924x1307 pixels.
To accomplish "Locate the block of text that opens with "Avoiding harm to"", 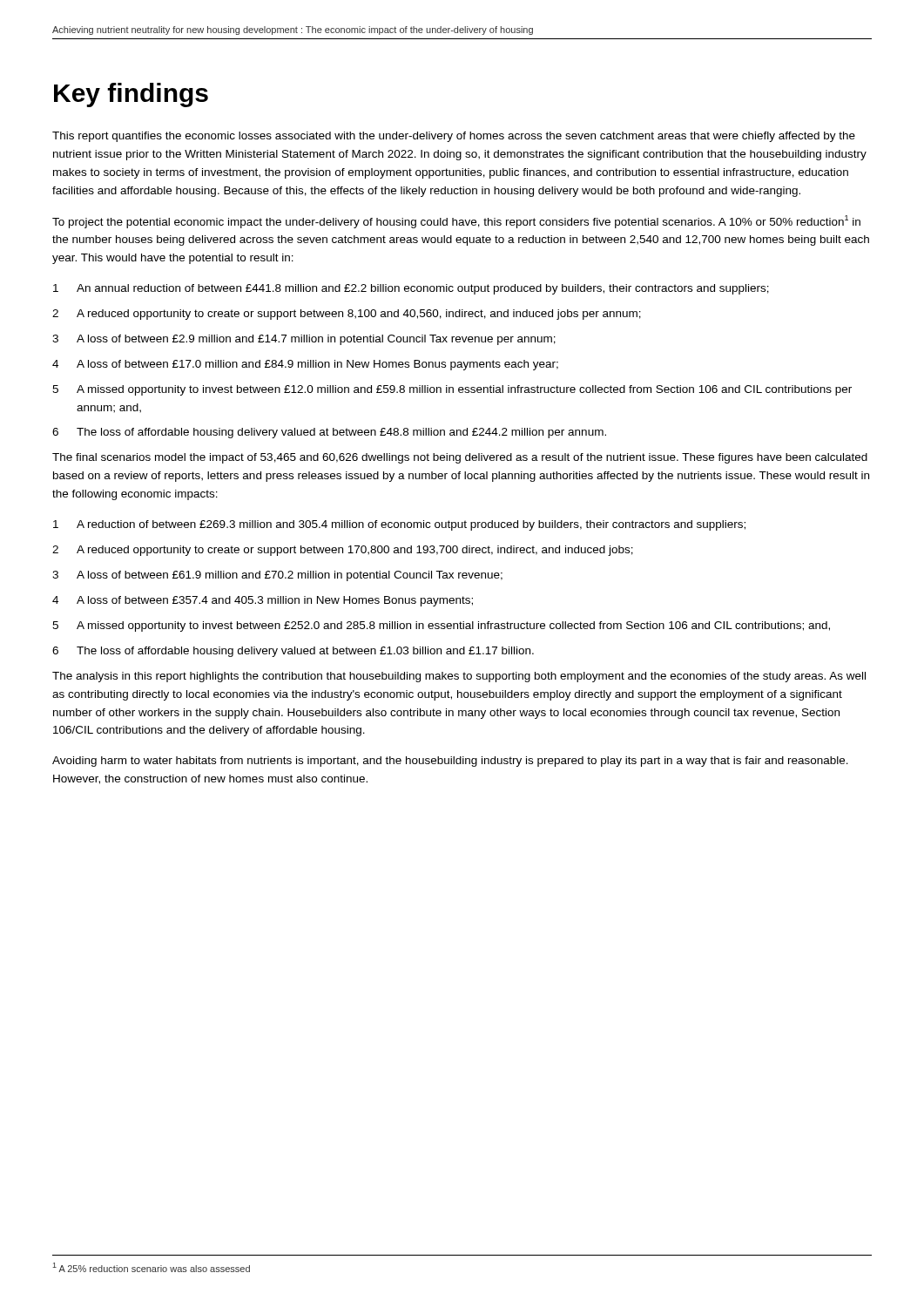I will (x=450, y=770).
